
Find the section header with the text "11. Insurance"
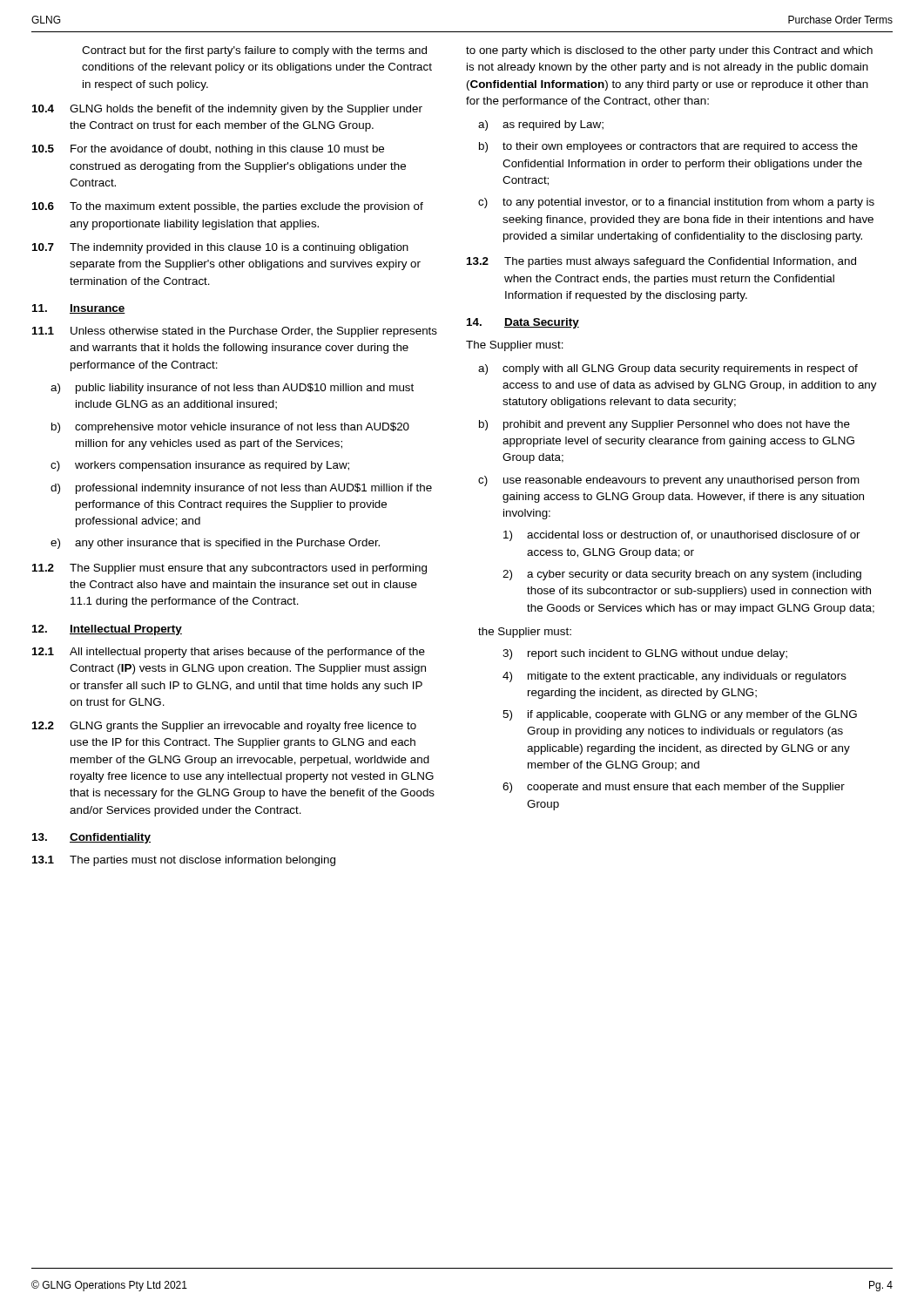(x=78, y=308)
